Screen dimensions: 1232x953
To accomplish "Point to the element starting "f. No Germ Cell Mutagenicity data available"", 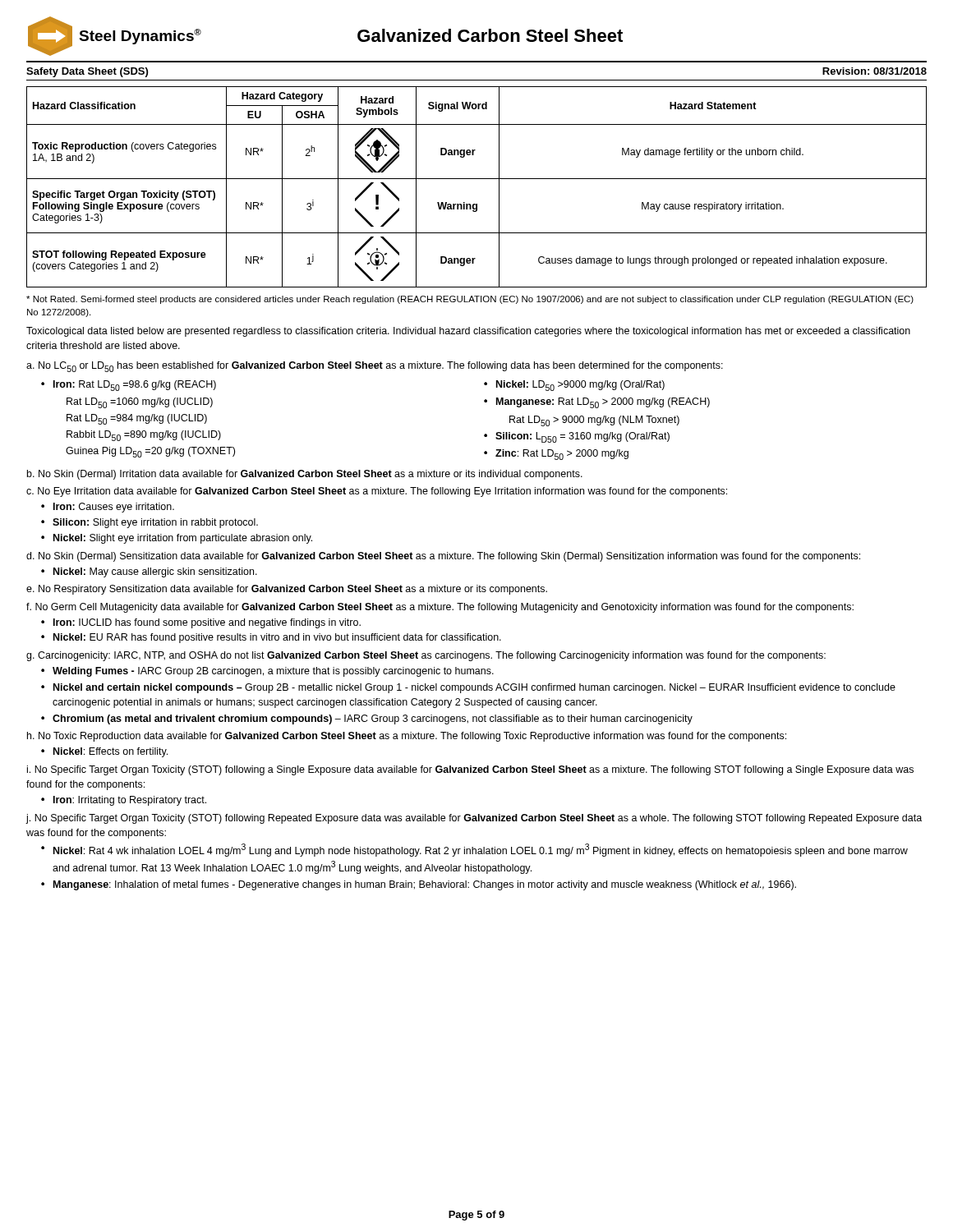I will point(440,607).
